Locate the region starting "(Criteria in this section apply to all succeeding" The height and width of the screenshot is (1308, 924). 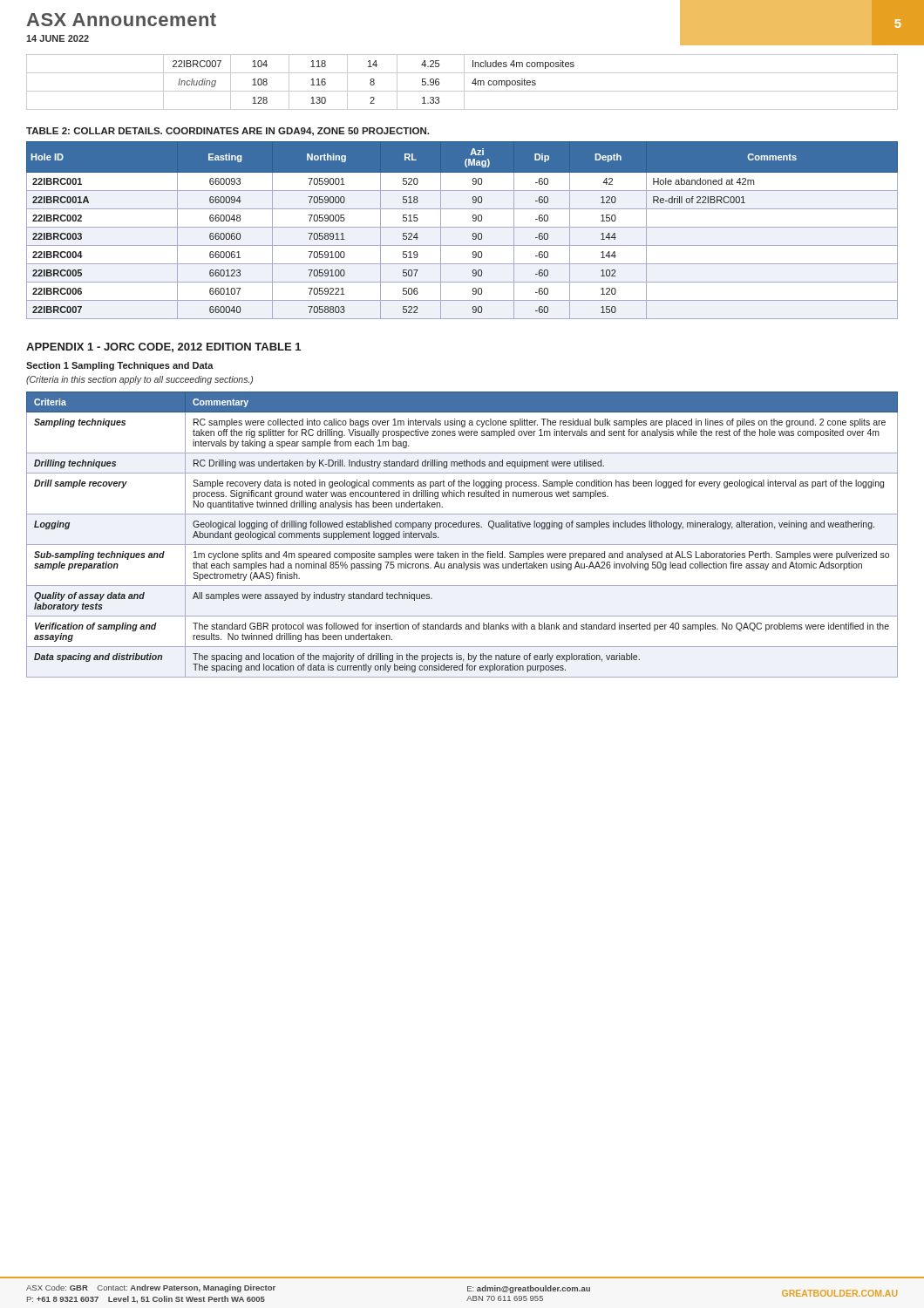(x=140, y=379)
